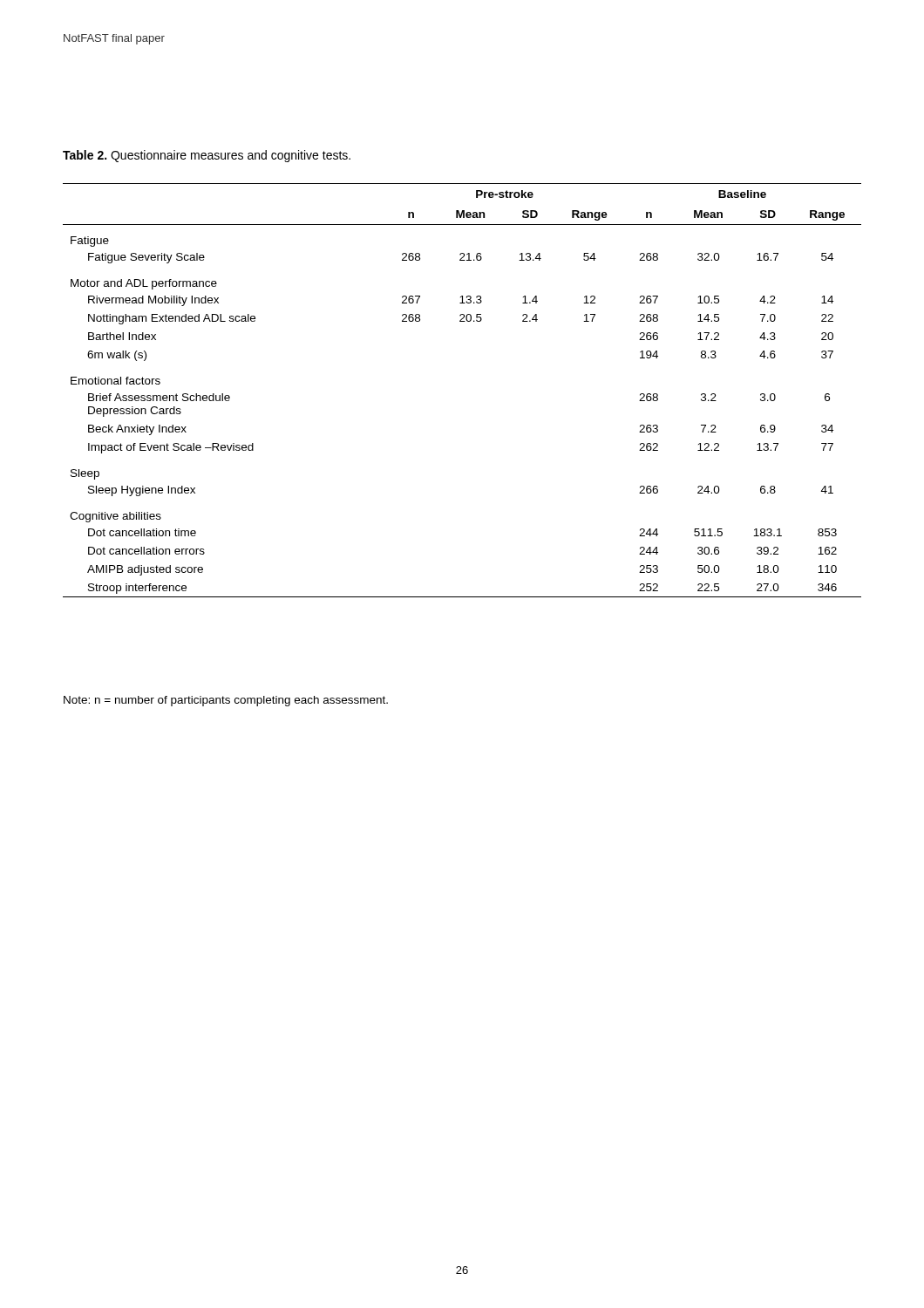Navigate to the element starting "Table 2. Questionnaire measures and cognitive"
This screenshot has width=924, height=1308.
pyautogui.click(x=207, y=155)
